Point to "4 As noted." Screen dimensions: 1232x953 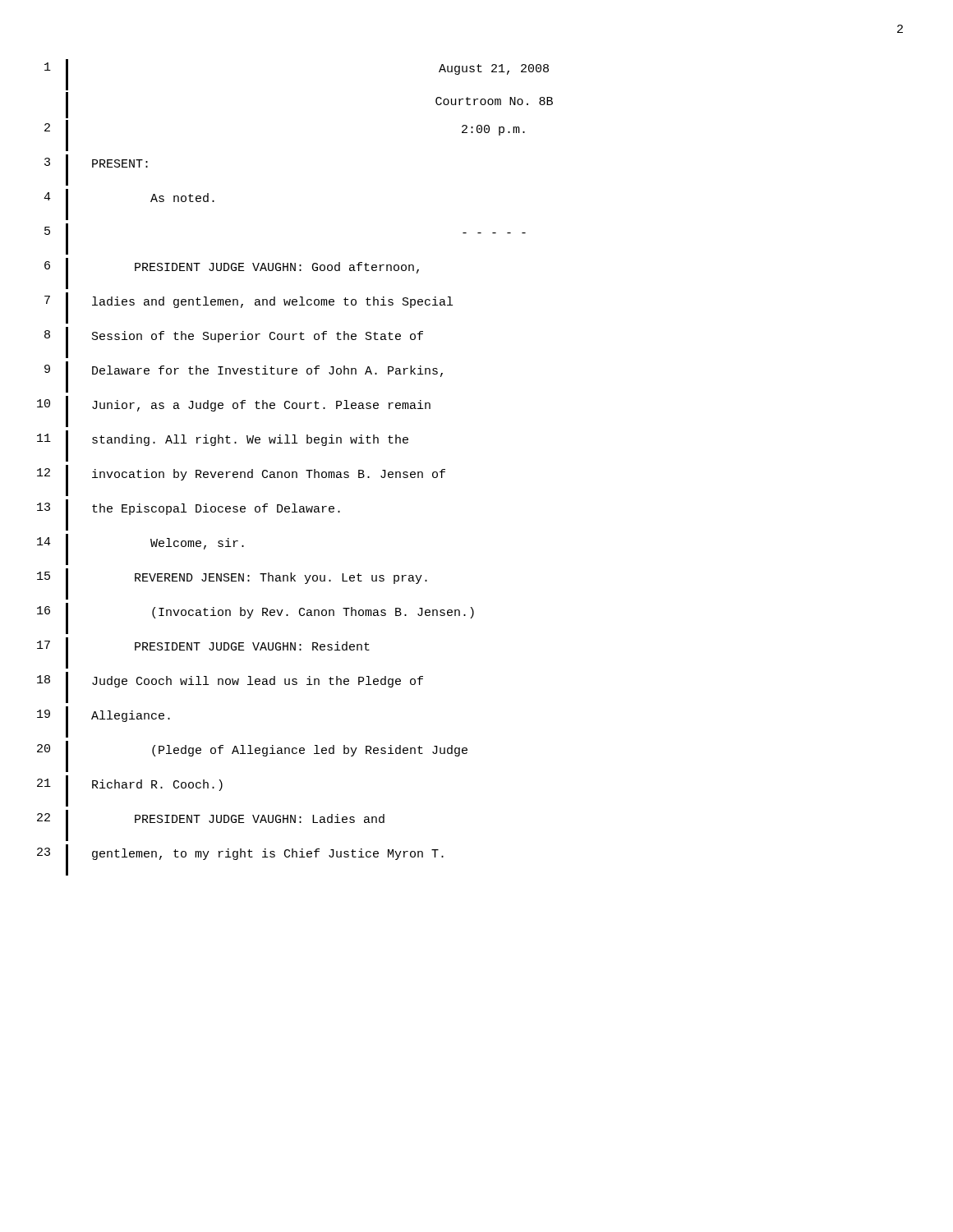pyautogui.click(x=184, y=202)
